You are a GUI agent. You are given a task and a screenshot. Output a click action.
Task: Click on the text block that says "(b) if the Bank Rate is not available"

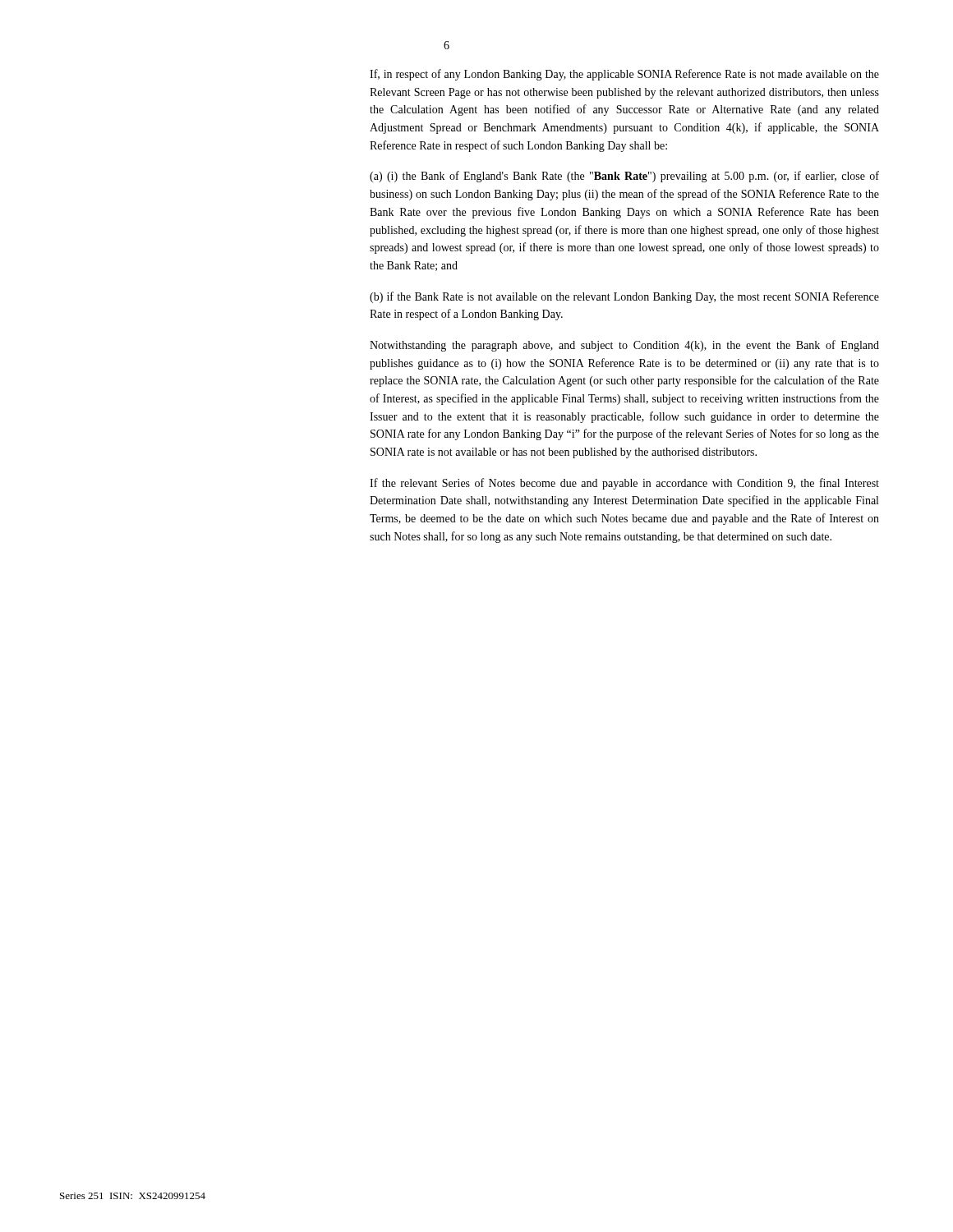point(624,306)
